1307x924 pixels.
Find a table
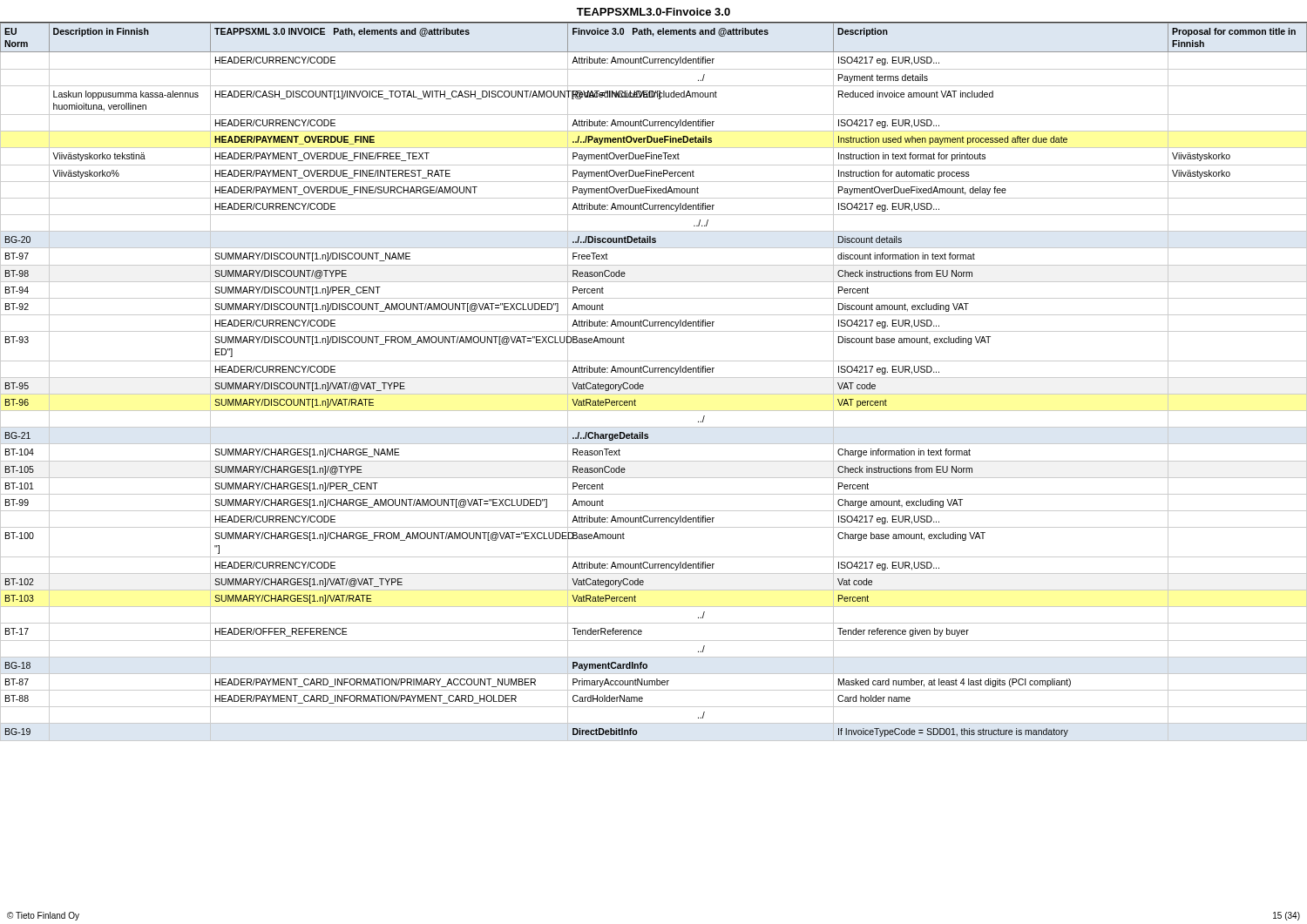pyautogui.click(x=654, y=382)
